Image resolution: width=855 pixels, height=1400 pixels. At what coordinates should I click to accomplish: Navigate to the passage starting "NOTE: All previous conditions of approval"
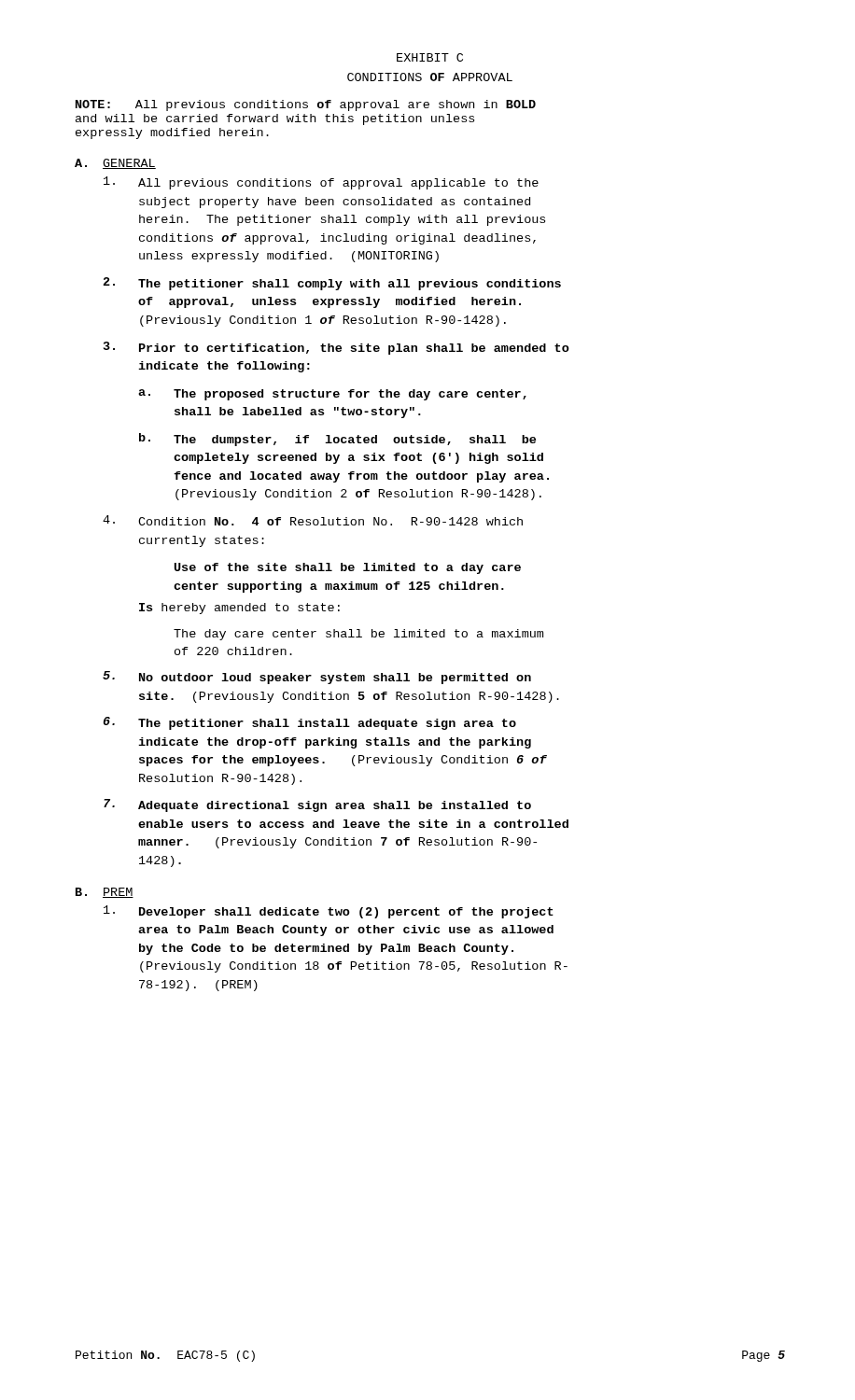point(305,119)
